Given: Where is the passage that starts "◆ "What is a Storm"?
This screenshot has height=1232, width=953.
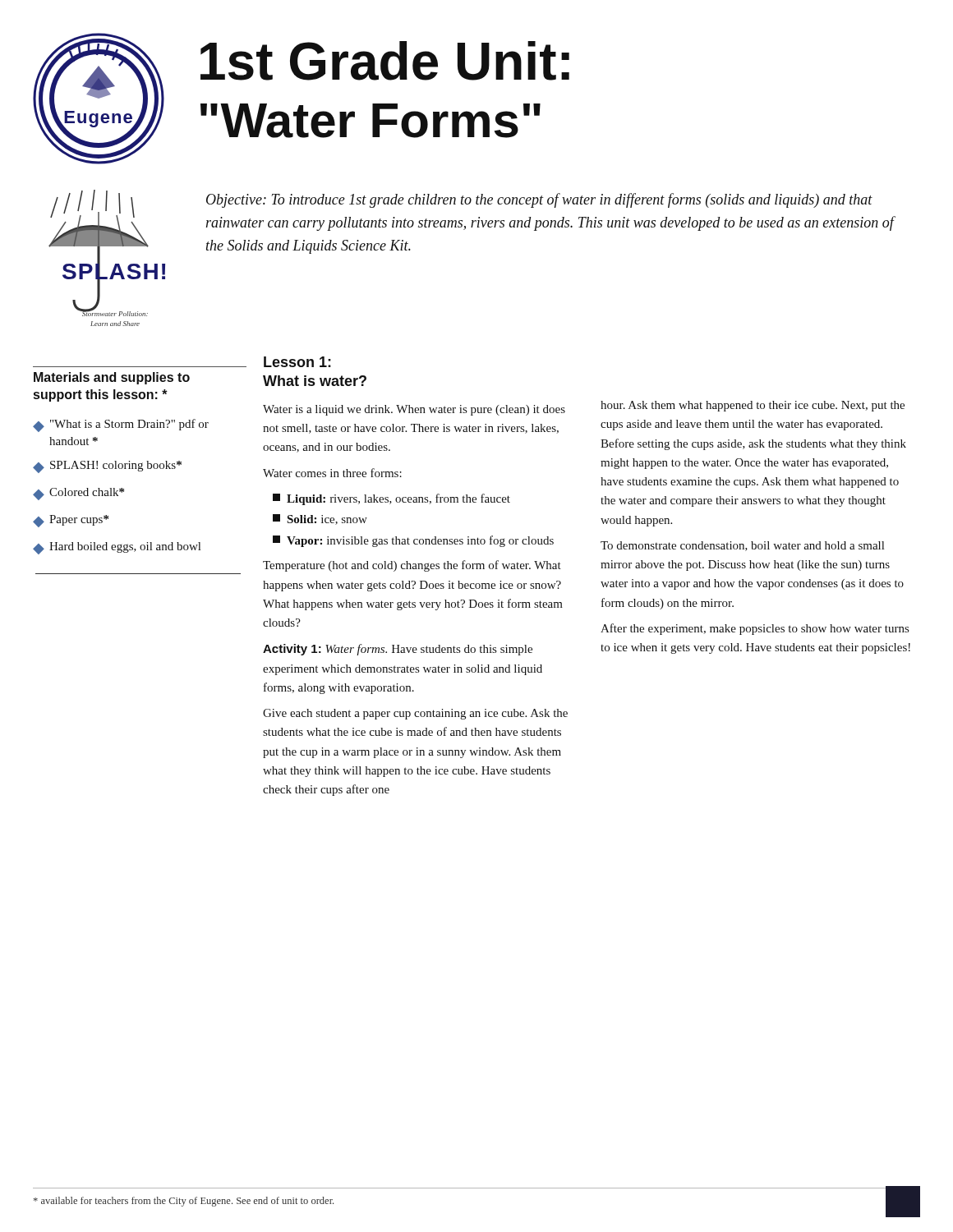Looking at the screenshot, I should tap(138, 433).
